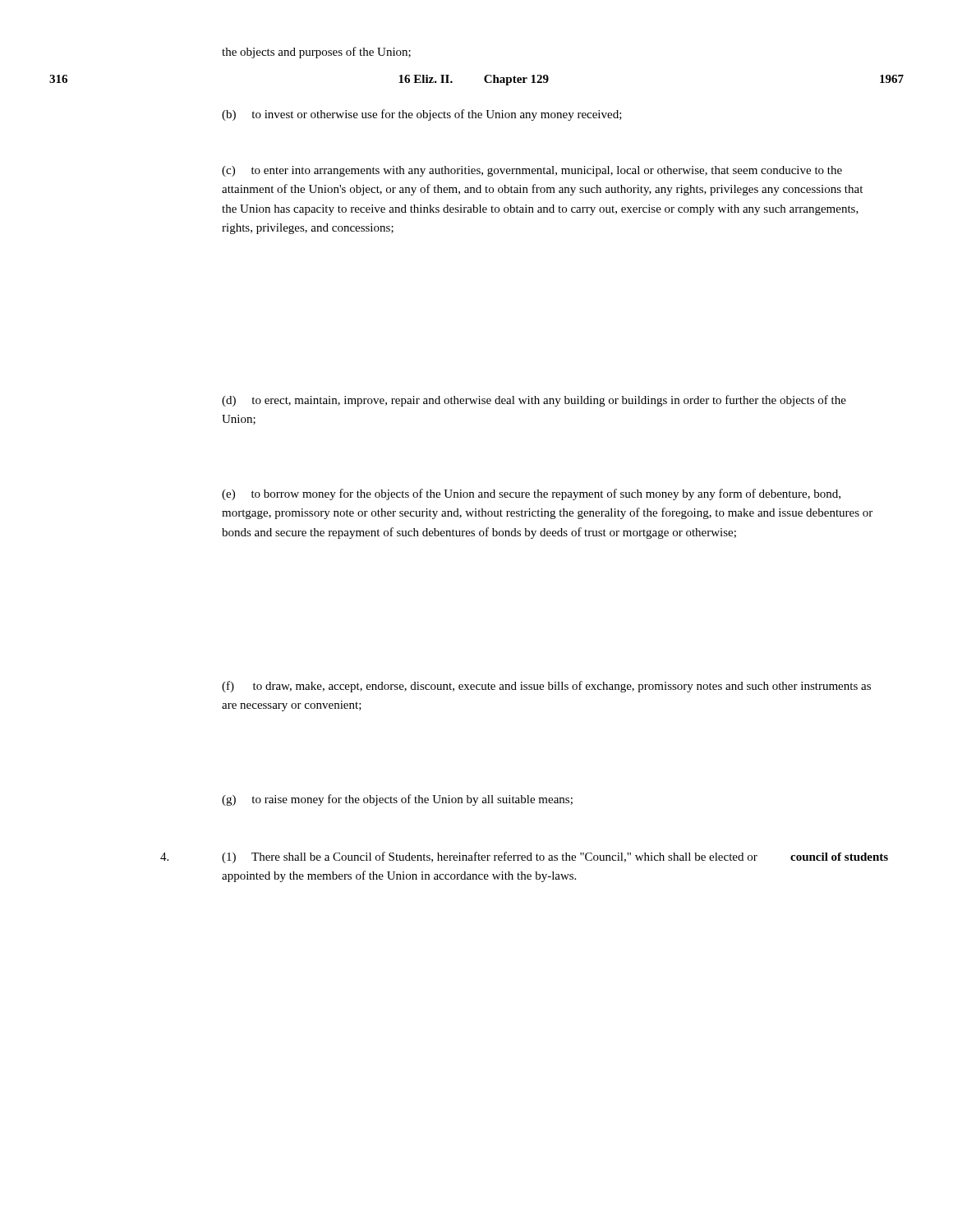Click on the block starting "(c) to enter into arrangements with any authorities,"

(542, 199)
